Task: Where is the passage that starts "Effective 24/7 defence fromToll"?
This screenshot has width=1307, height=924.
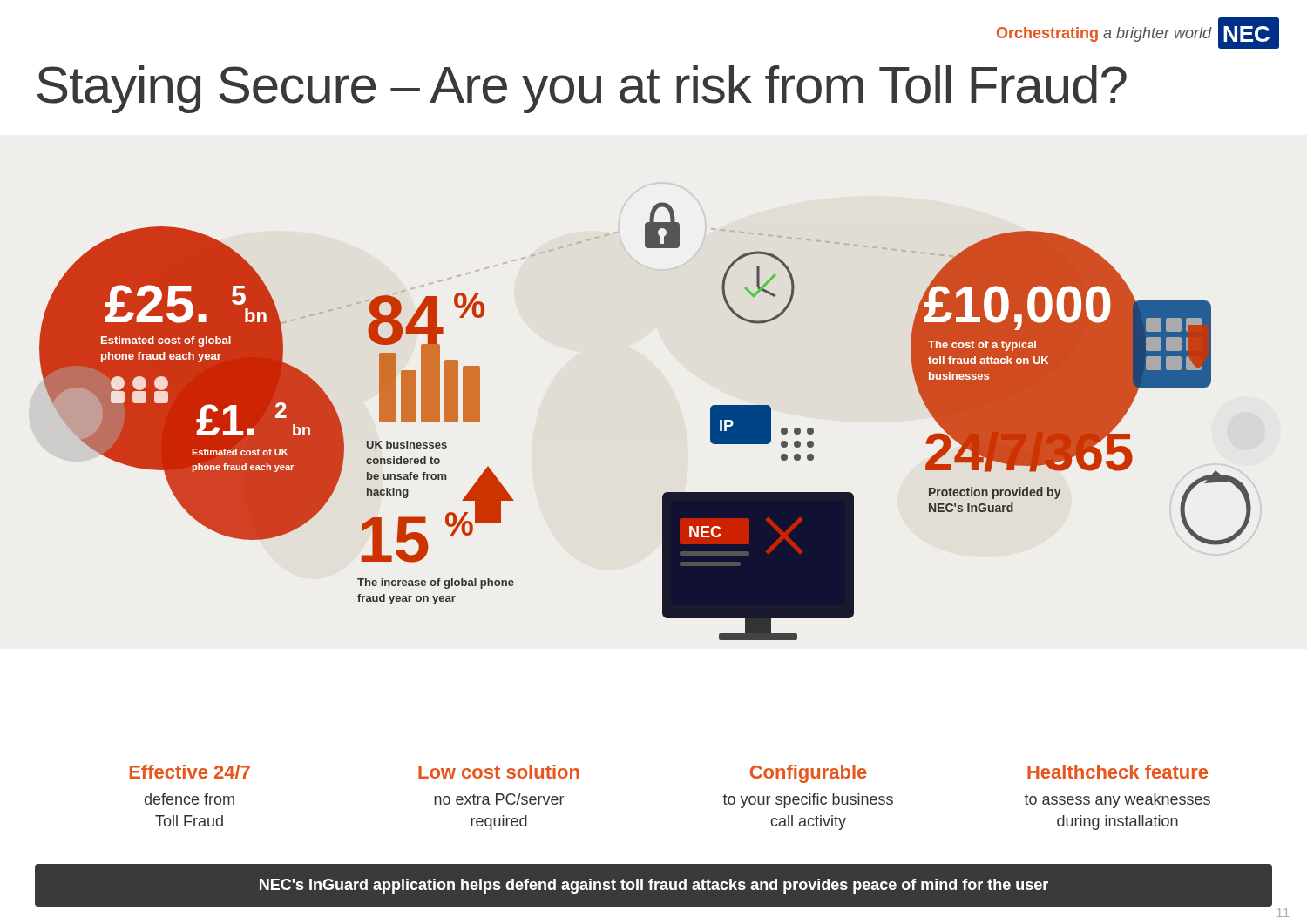Action: click(190, 797)
